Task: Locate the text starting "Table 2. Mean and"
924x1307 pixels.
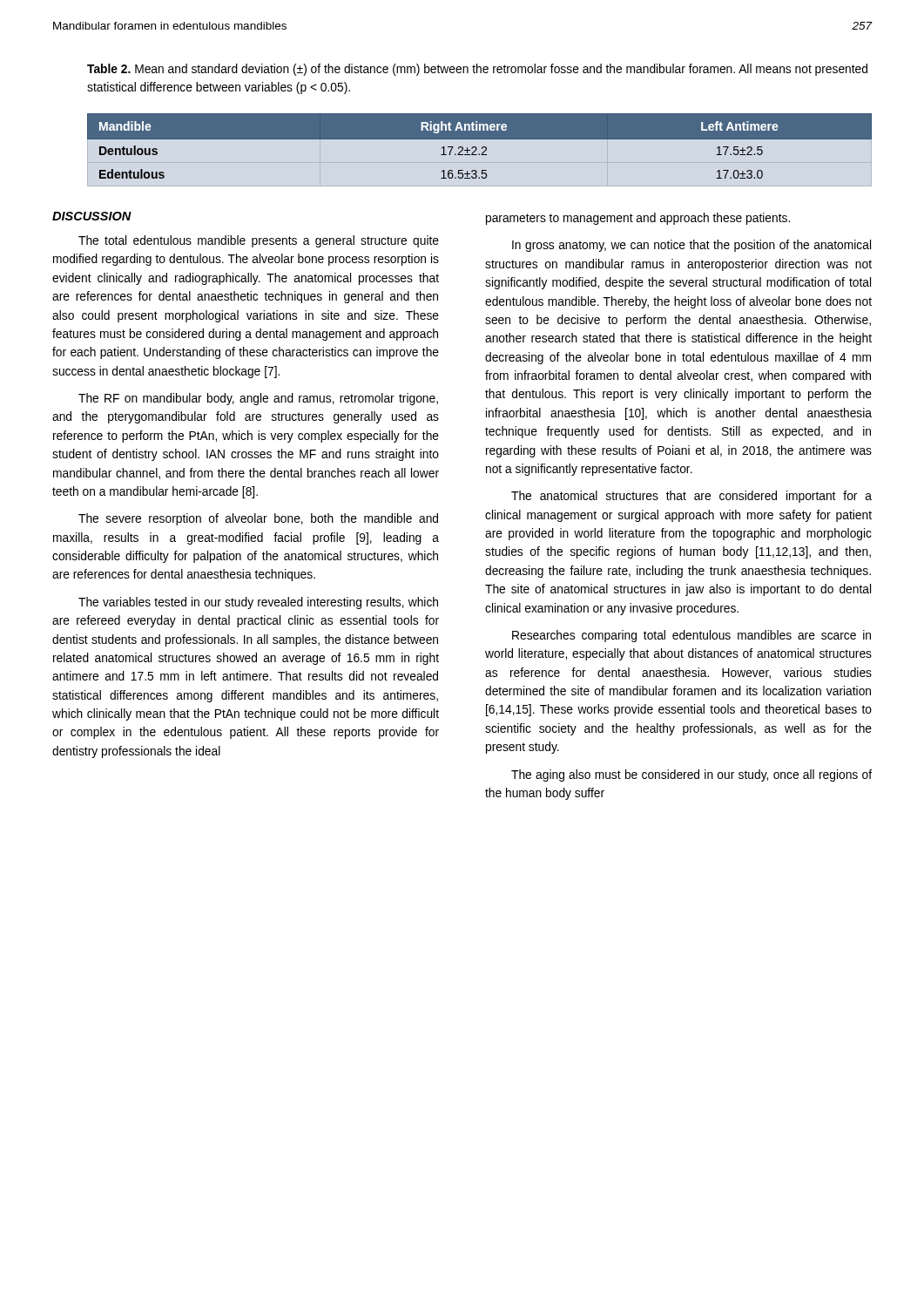Action: pyautogui.click(x=478, y=78)
